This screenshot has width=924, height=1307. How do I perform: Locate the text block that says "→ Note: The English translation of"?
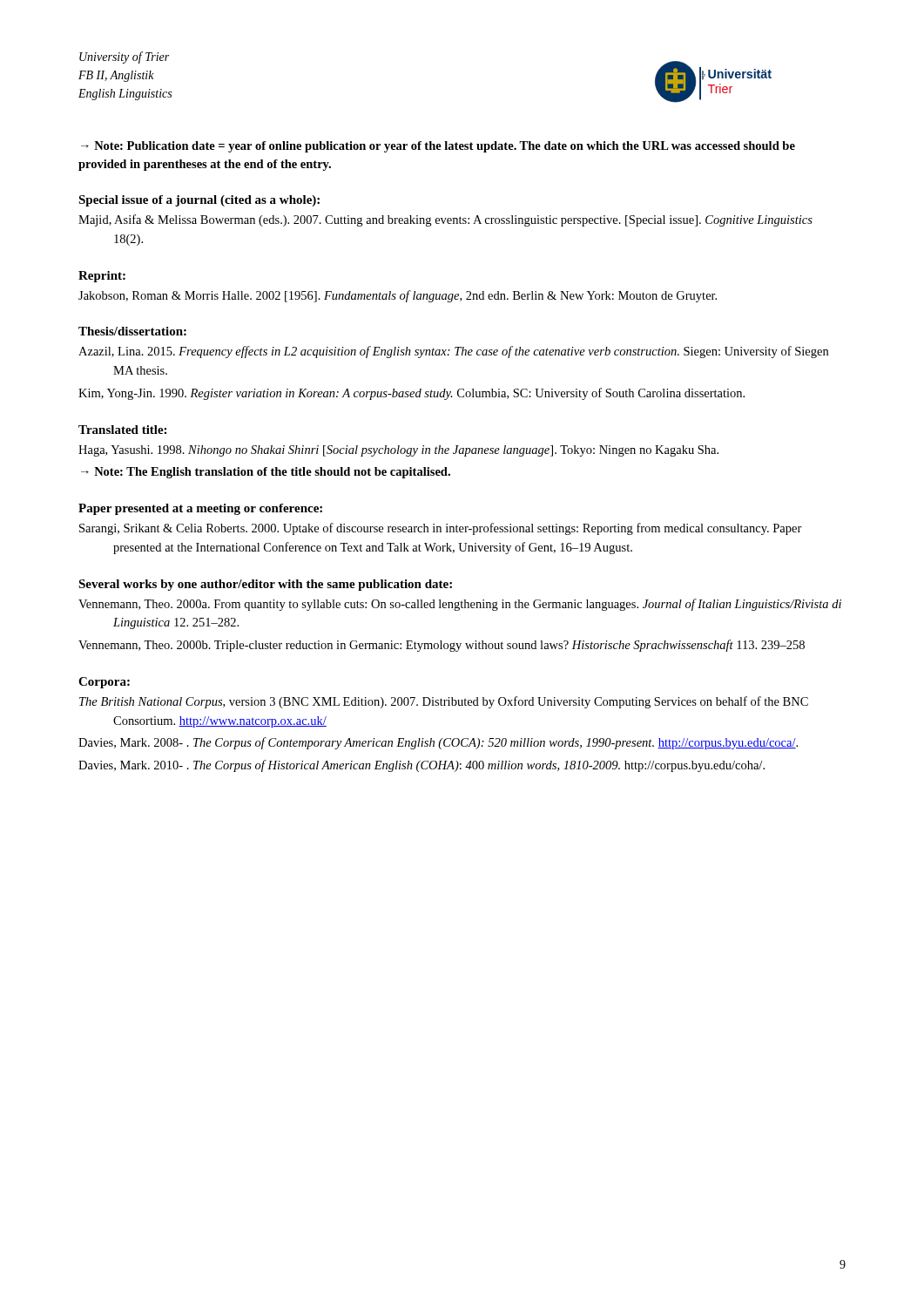click(265, 472)
